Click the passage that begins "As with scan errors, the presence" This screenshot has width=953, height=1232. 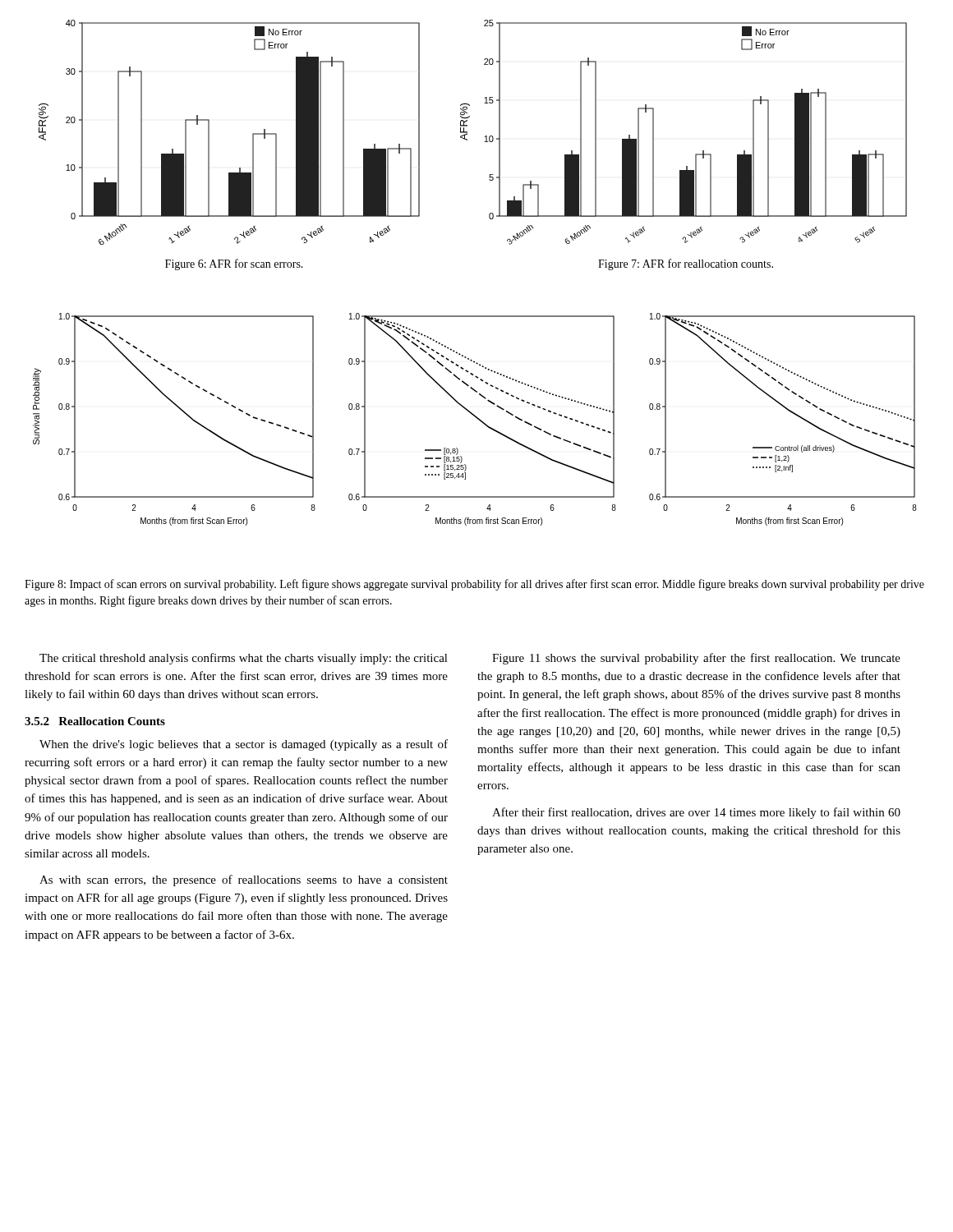coord(236,907)
